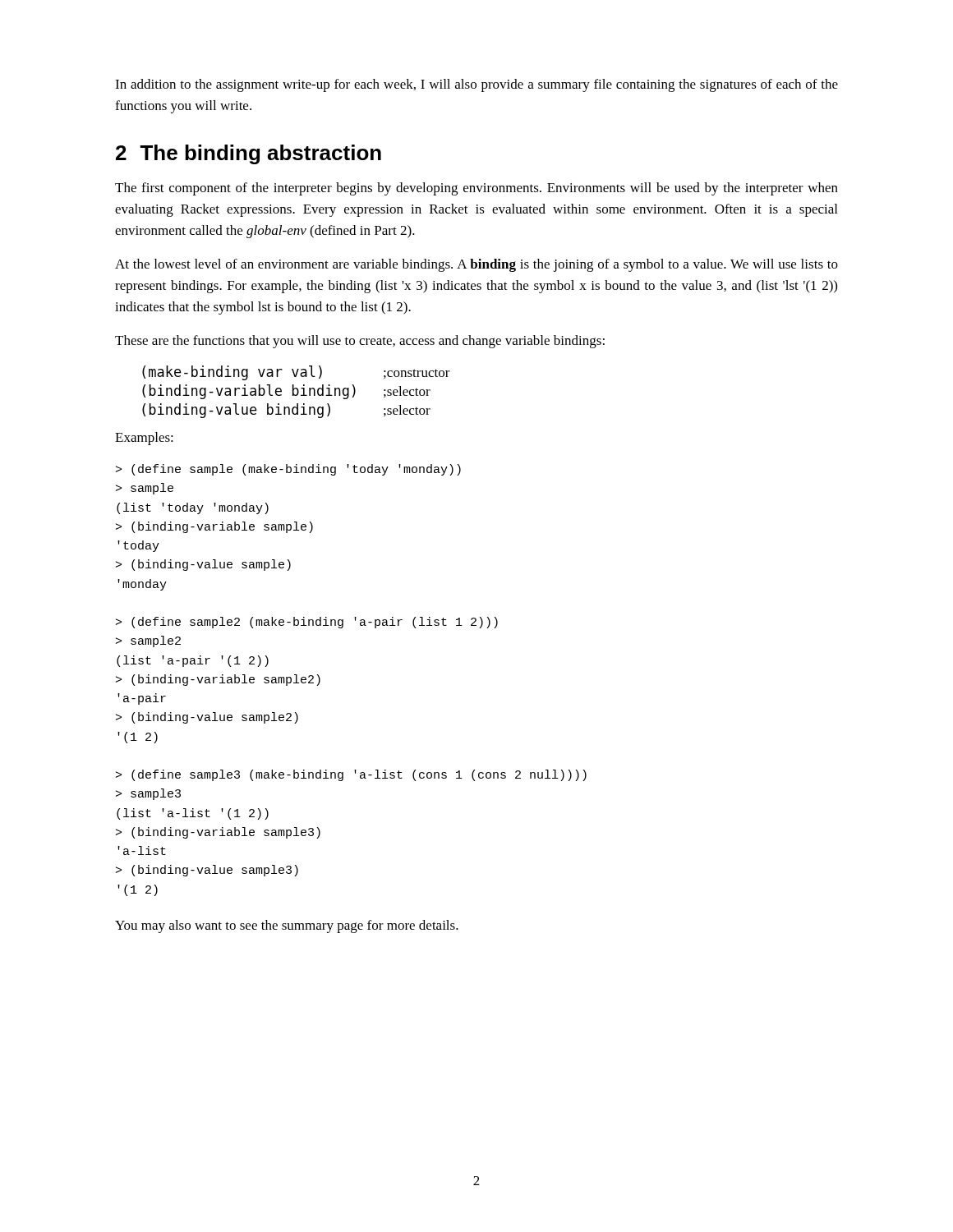Image resolution: width=953 pixels, height=1232 pixels.
Task: Find the text block with the text "You may also want to see the"
Action: (287, 925)
